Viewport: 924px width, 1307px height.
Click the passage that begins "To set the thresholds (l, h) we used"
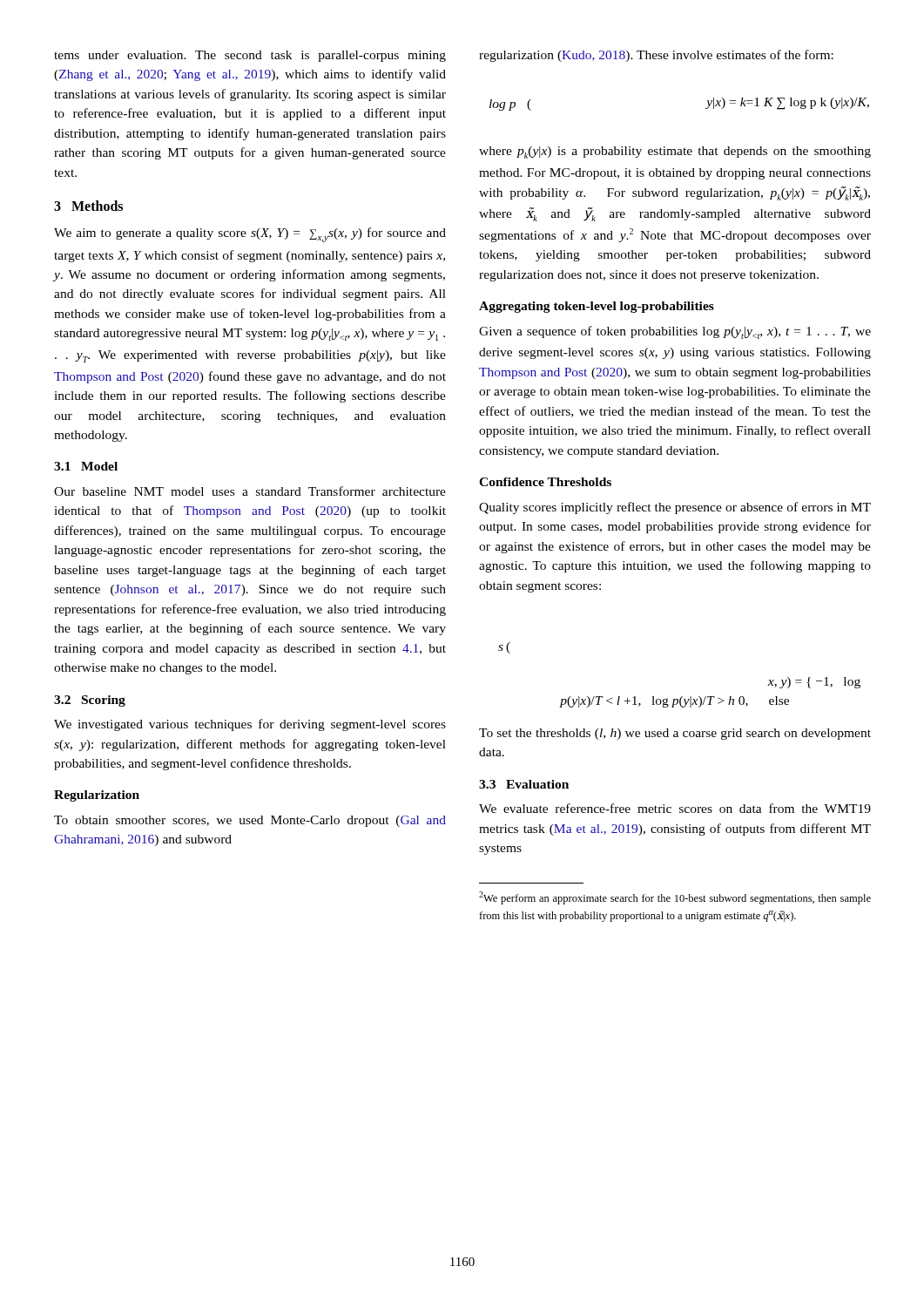click(675, 743)
